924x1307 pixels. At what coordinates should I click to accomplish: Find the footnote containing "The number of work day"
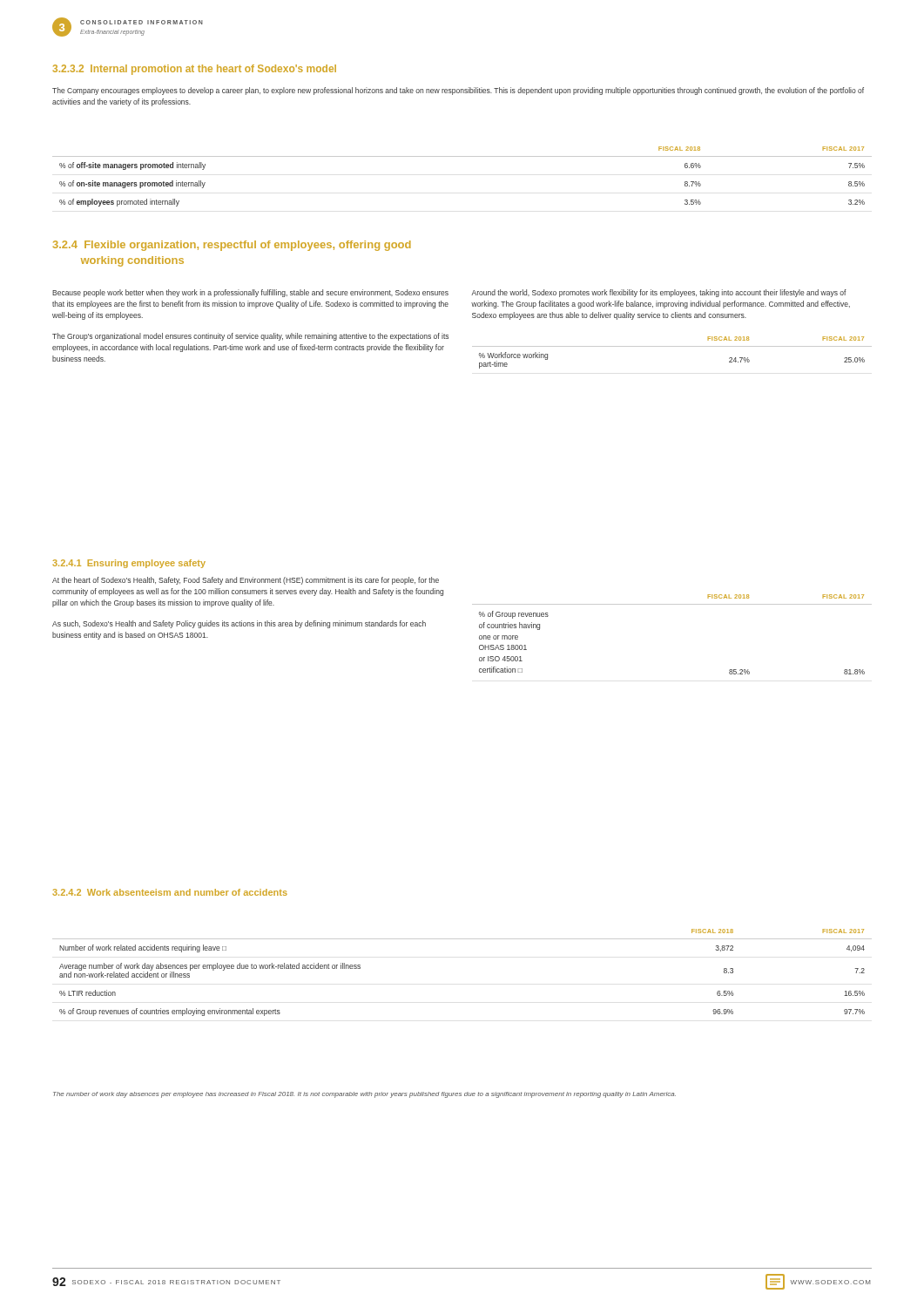364,1094
